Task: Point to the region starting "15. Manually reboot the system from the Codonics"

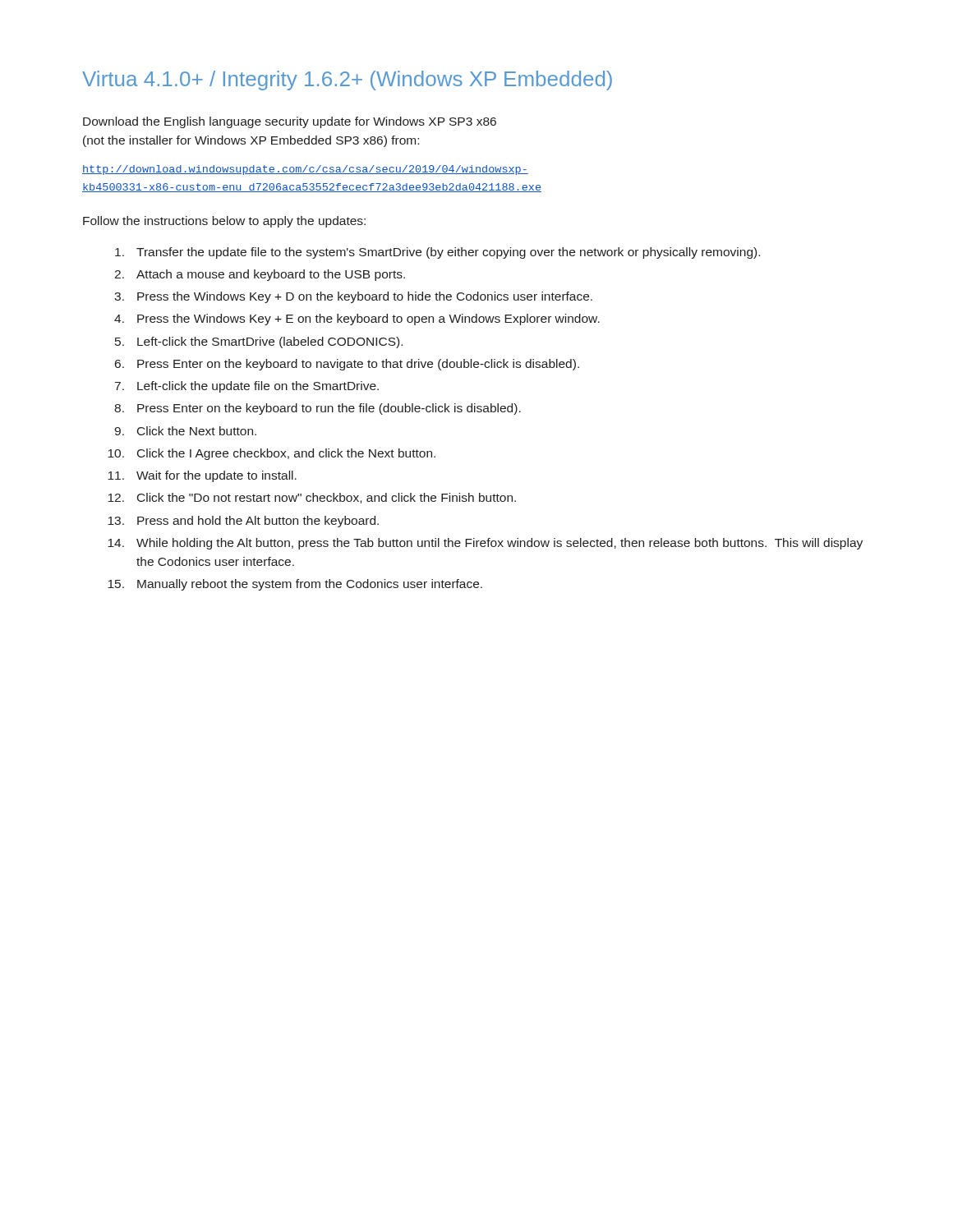Action: click(x=476, y=584)
